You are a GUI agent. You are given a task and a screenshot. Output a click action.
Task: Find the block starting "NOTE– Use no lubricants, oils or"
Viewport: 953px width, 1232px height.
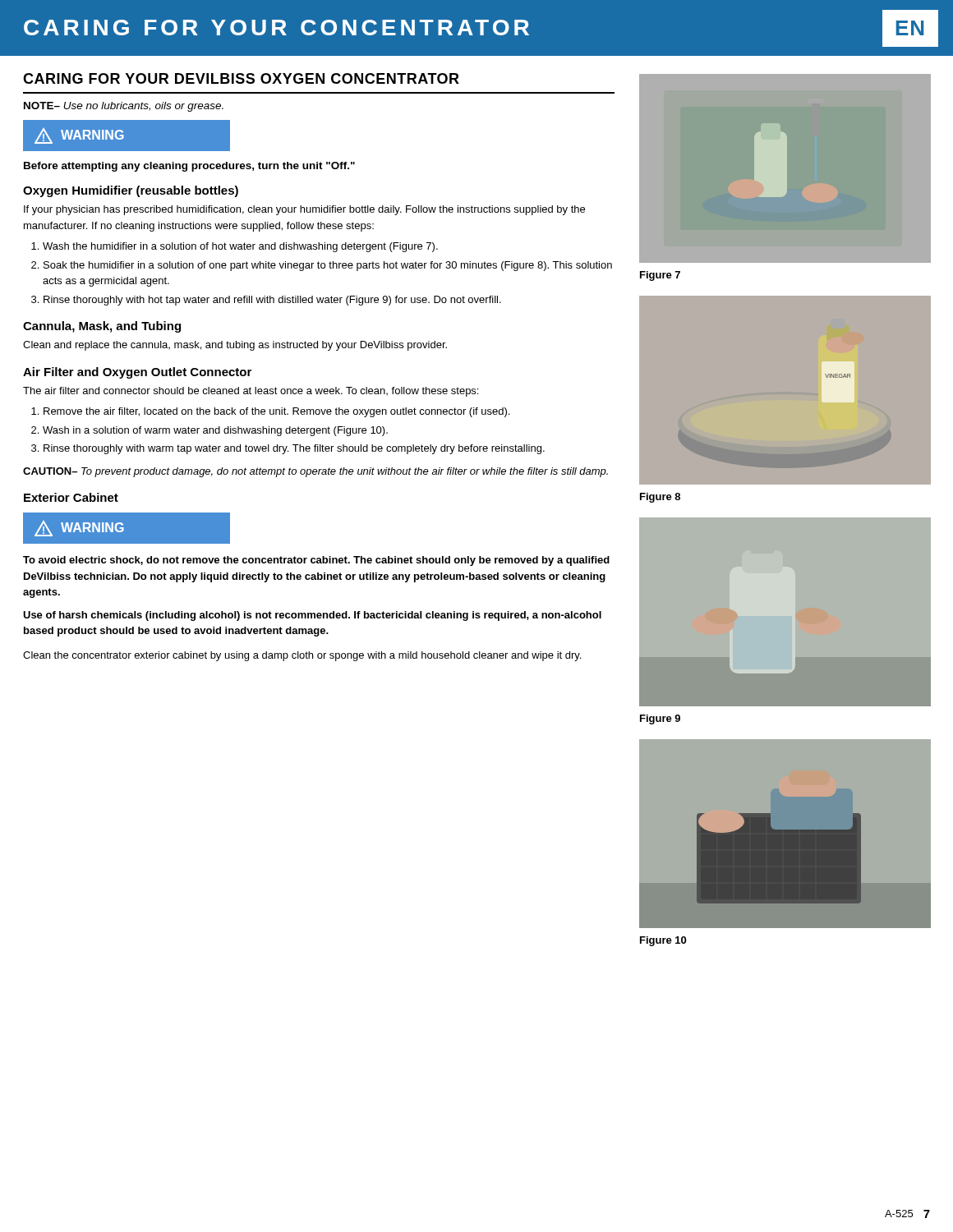(124, 106)
